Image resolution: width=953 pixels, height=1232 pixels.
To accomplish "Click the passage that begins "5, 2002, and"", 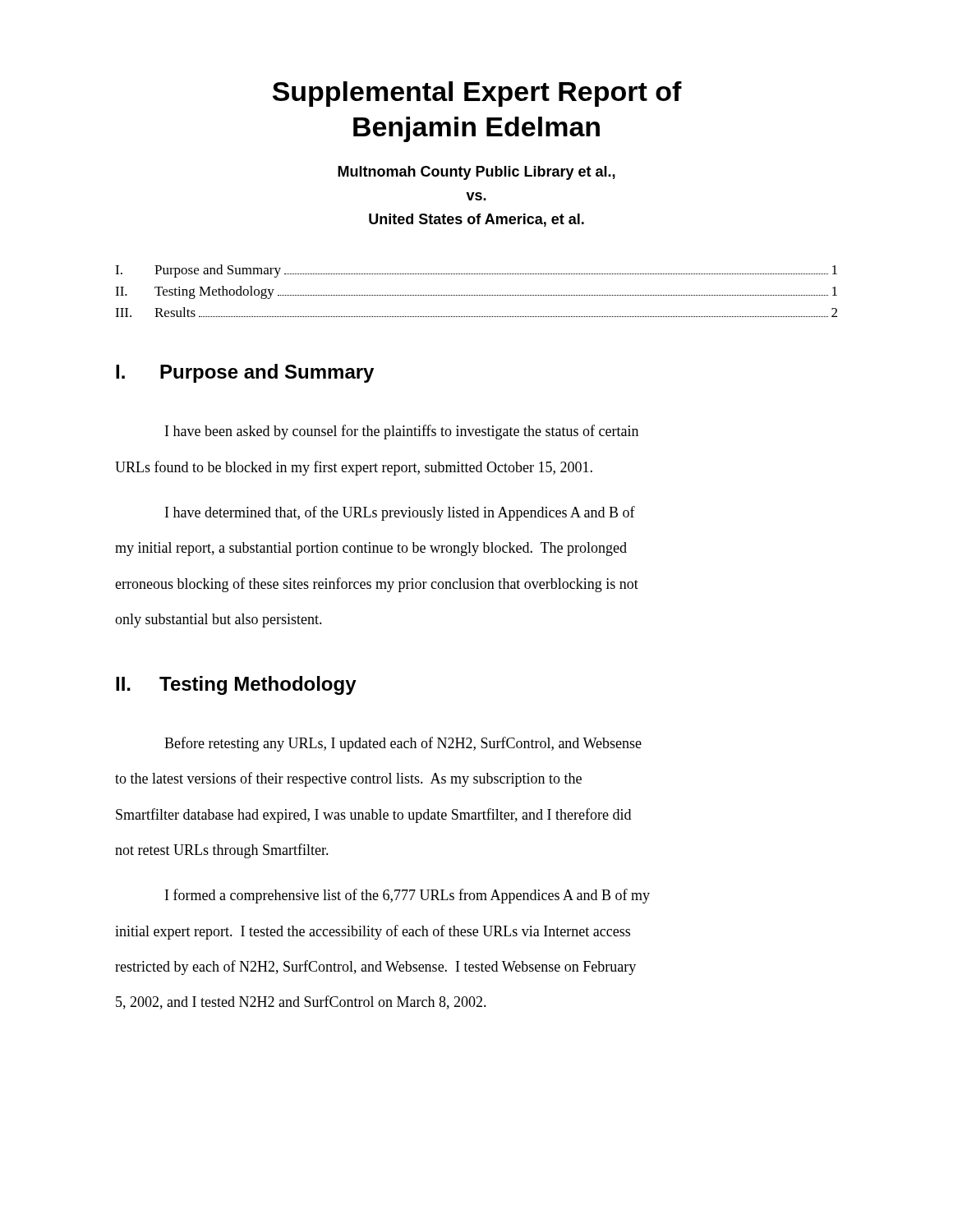I will (x=301, y=1002).
